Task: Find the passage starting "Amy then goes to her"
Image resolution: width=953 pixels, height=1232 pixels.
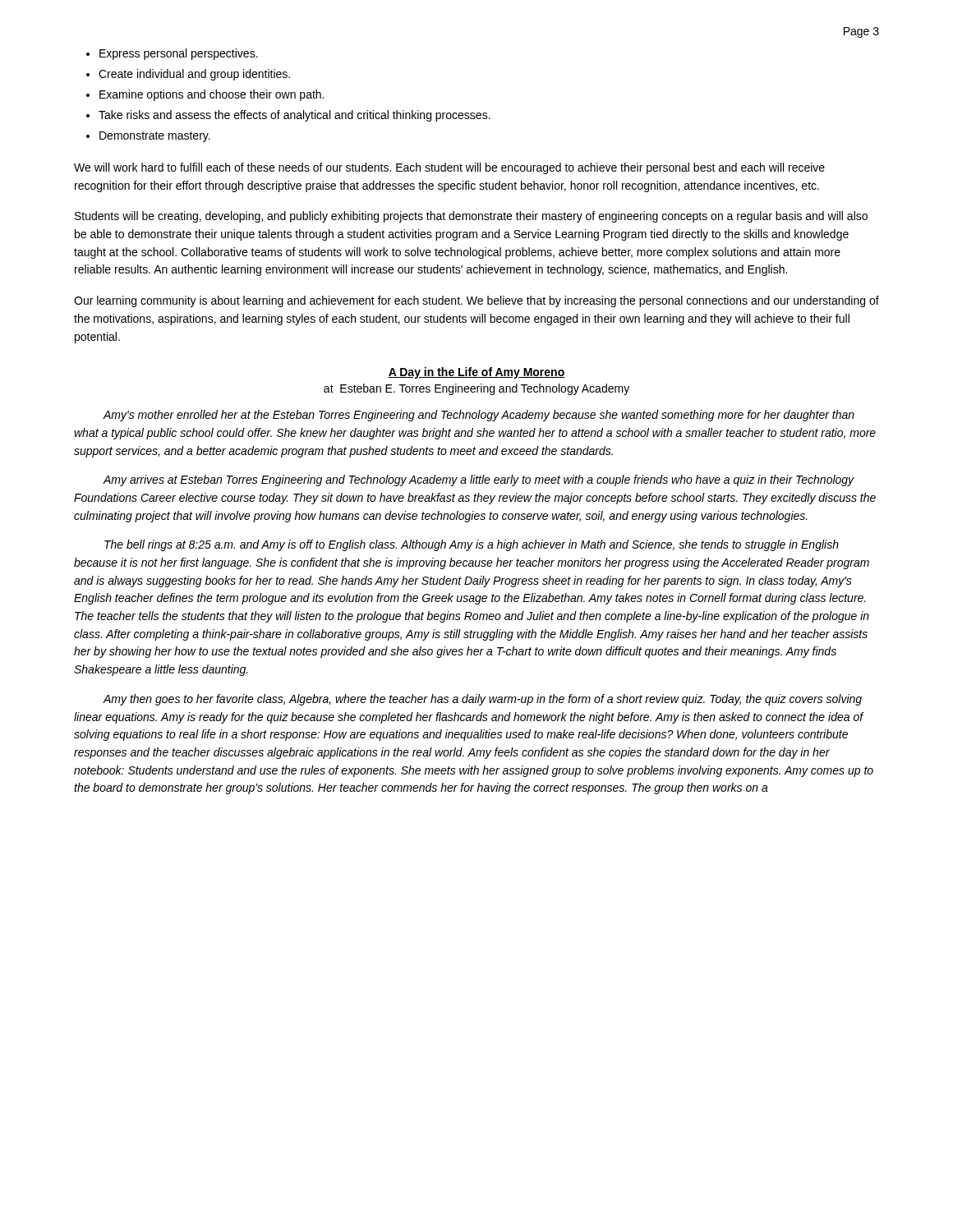Action: [x=474, y=743]
